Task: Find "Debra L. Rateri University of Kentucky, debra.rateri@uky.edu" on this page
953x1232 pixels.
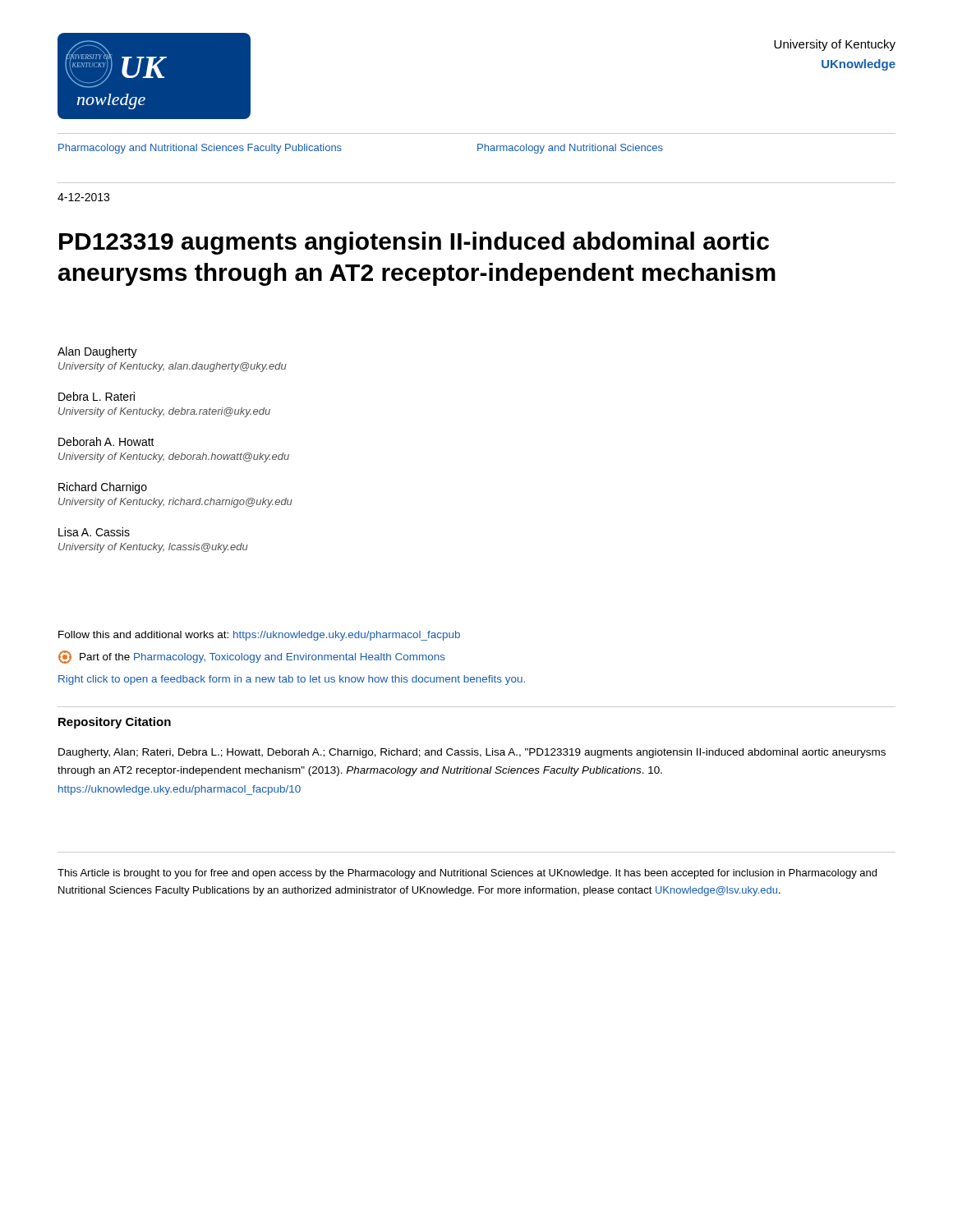Action: pos(263,404)
